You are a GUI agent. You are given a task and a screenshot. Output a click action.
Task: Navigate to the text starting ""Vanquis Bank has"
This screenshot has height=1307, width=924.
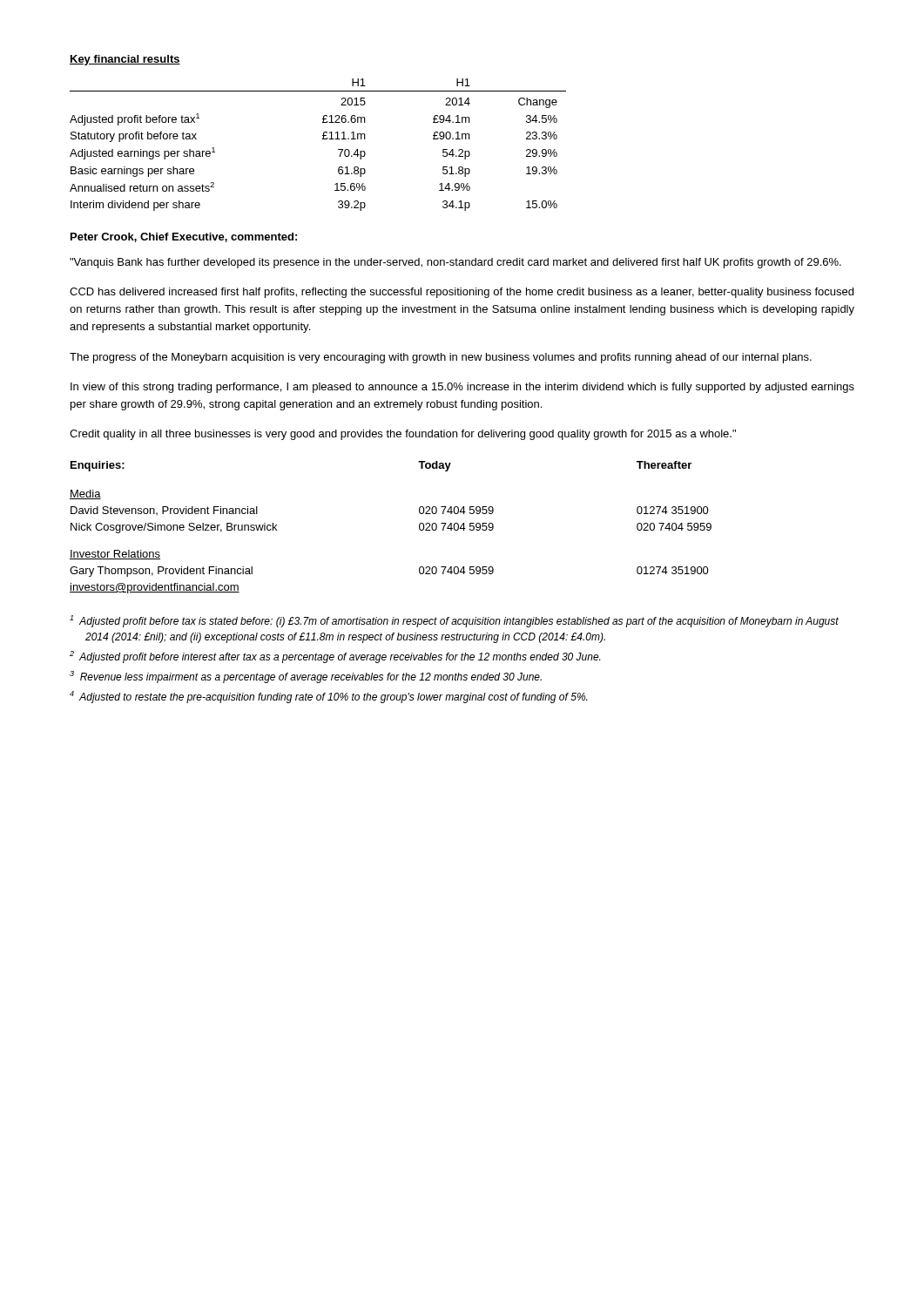pyautogui.click(x=456, y=262)
